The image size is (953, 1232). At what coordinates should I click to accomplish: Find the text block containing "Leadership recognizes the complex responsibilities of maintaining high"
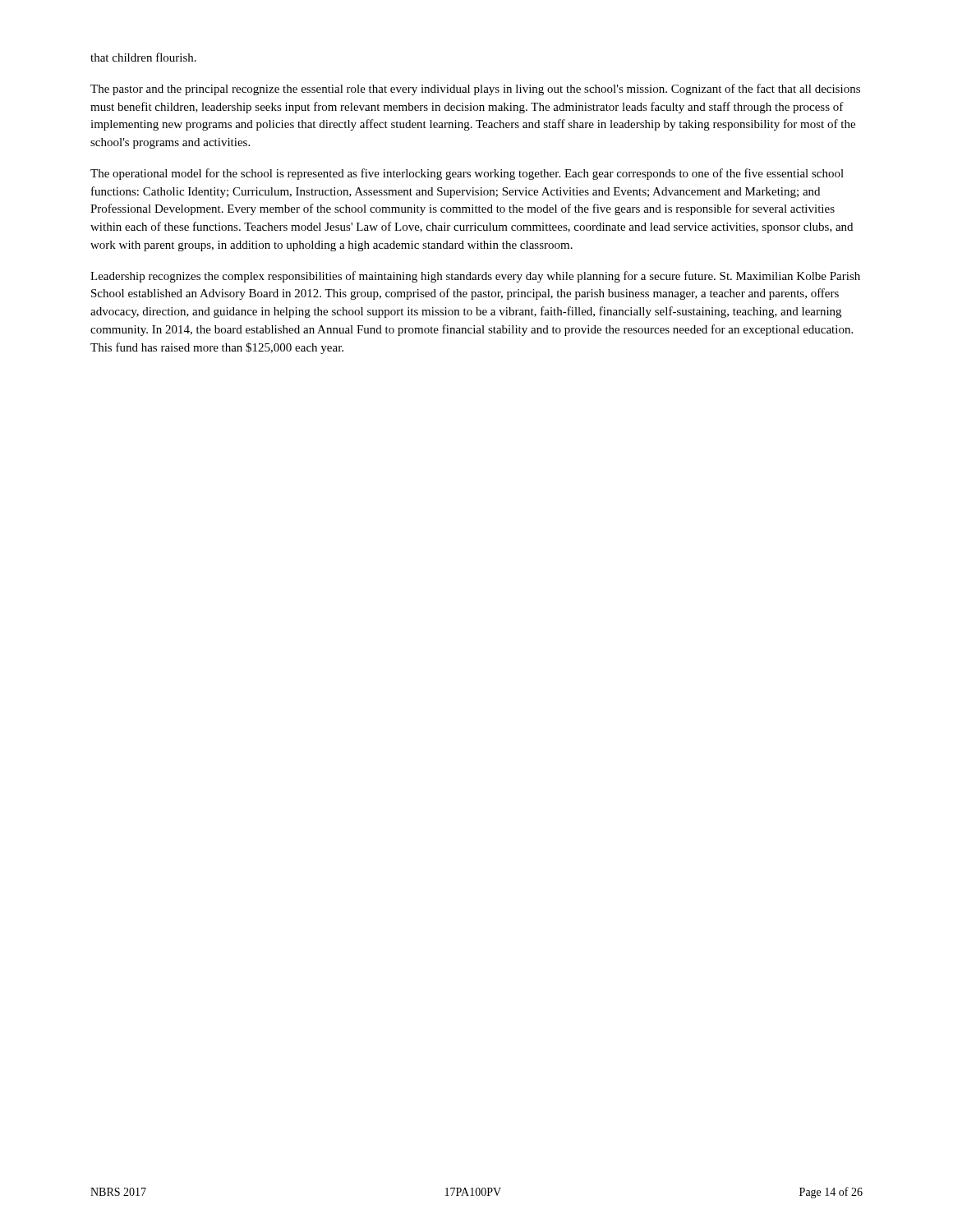point(475,311)
